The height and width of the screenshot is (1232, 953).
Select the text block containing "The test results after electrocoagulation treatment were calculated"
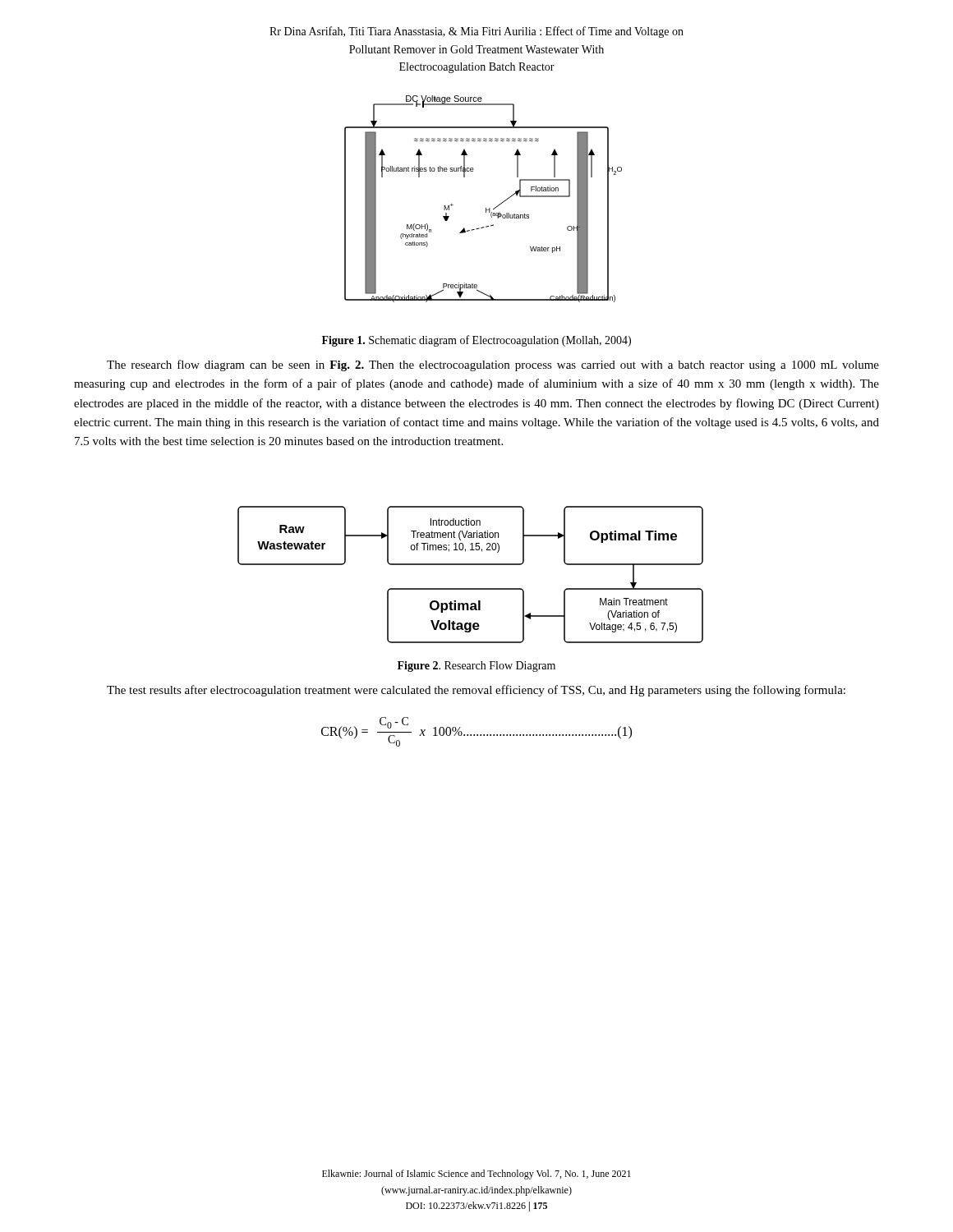tap(476, 690)
